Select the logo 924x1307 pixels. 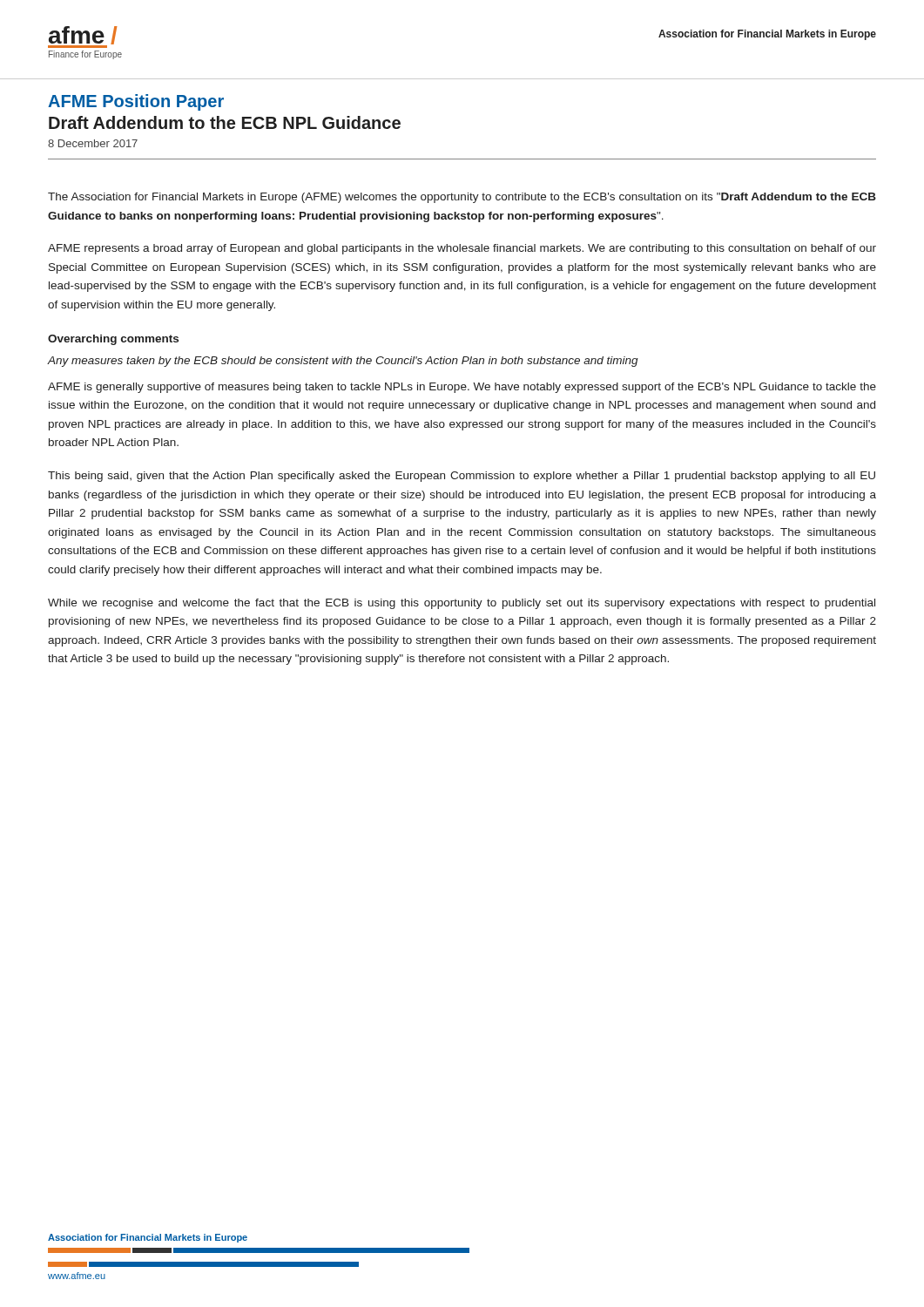105,41
